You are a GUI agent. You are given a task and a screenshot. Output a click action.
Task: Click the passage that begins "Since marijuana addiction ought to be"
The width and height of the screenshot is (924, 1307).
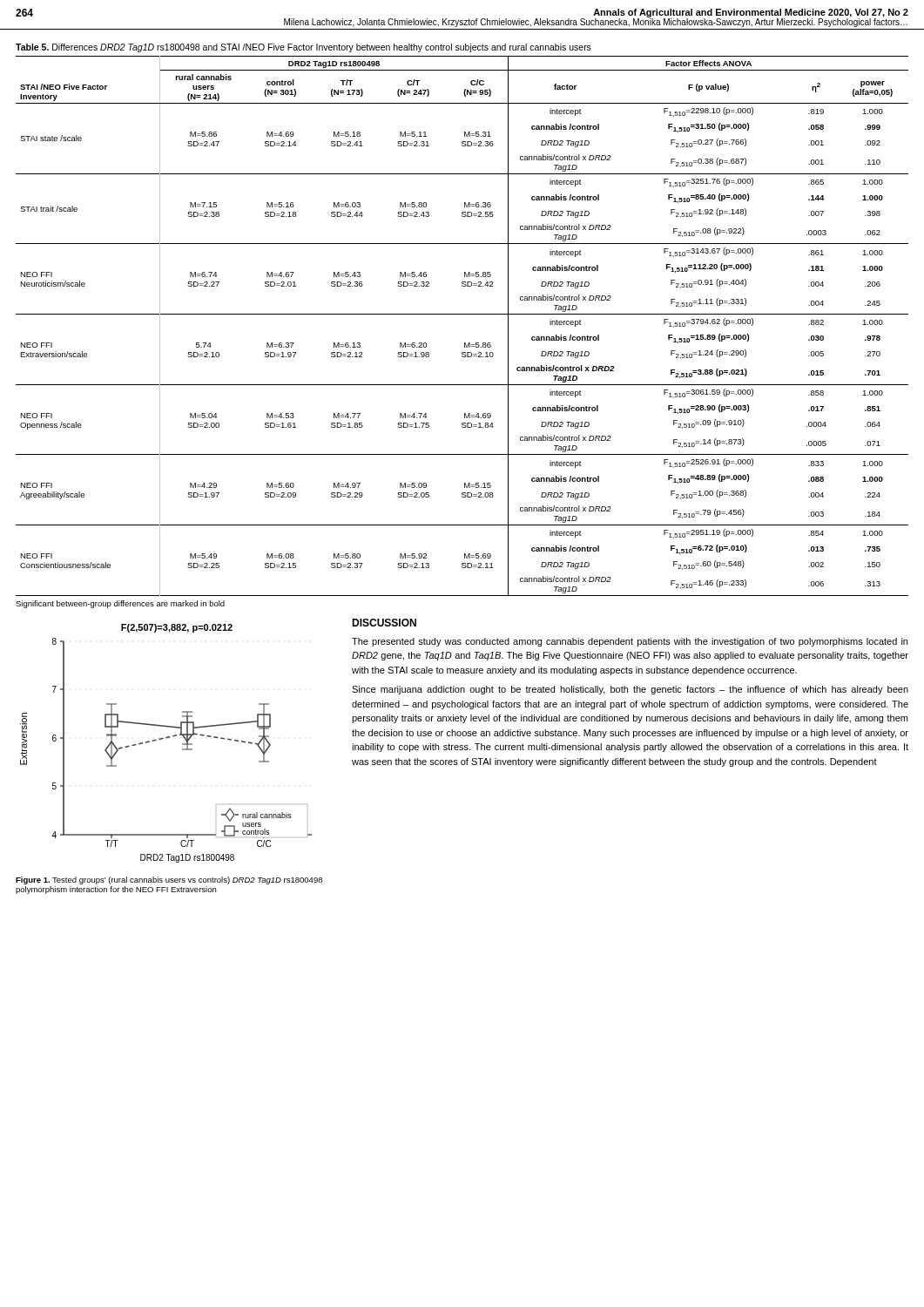coord(630,725)
